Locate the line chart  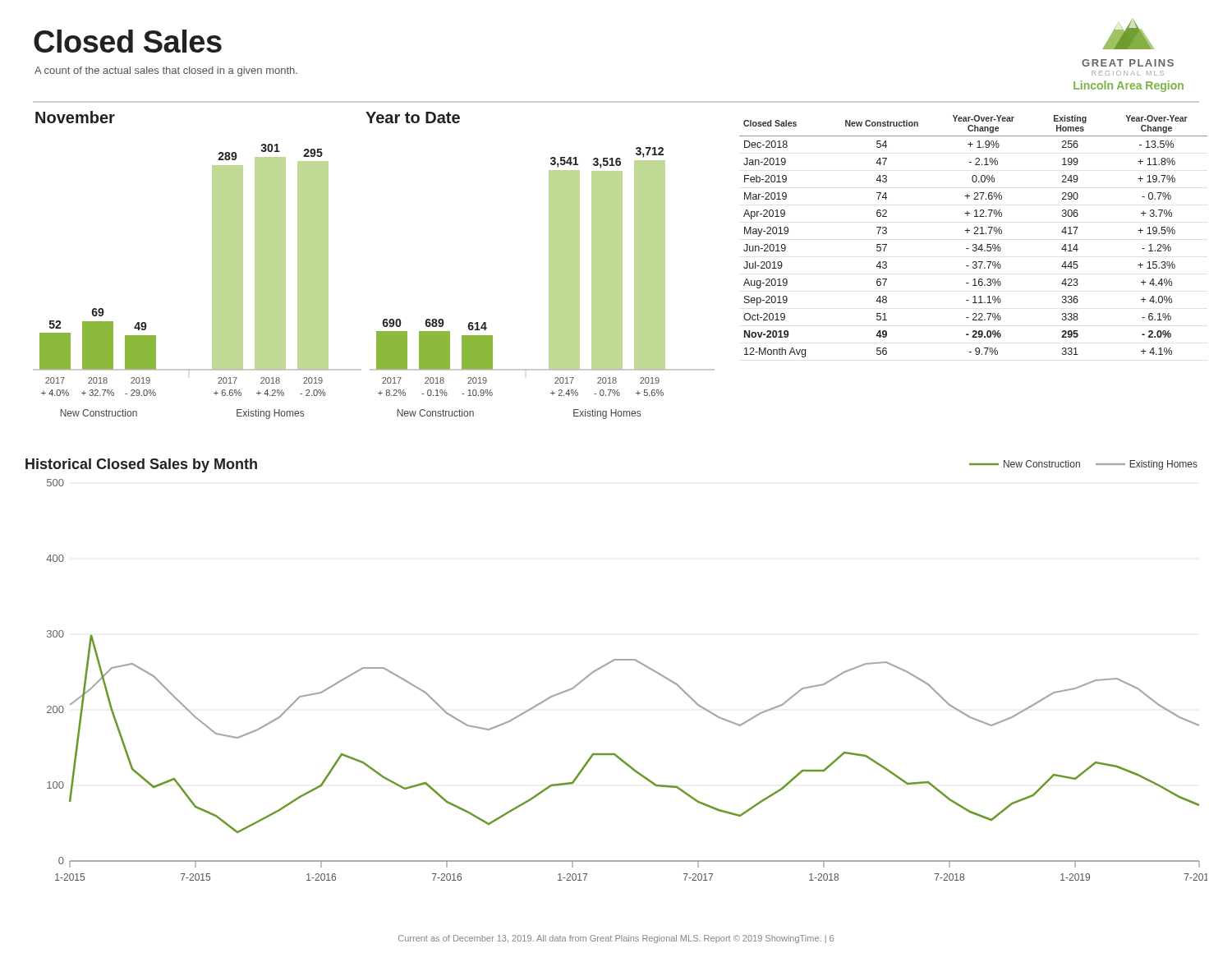coord(616,697)
